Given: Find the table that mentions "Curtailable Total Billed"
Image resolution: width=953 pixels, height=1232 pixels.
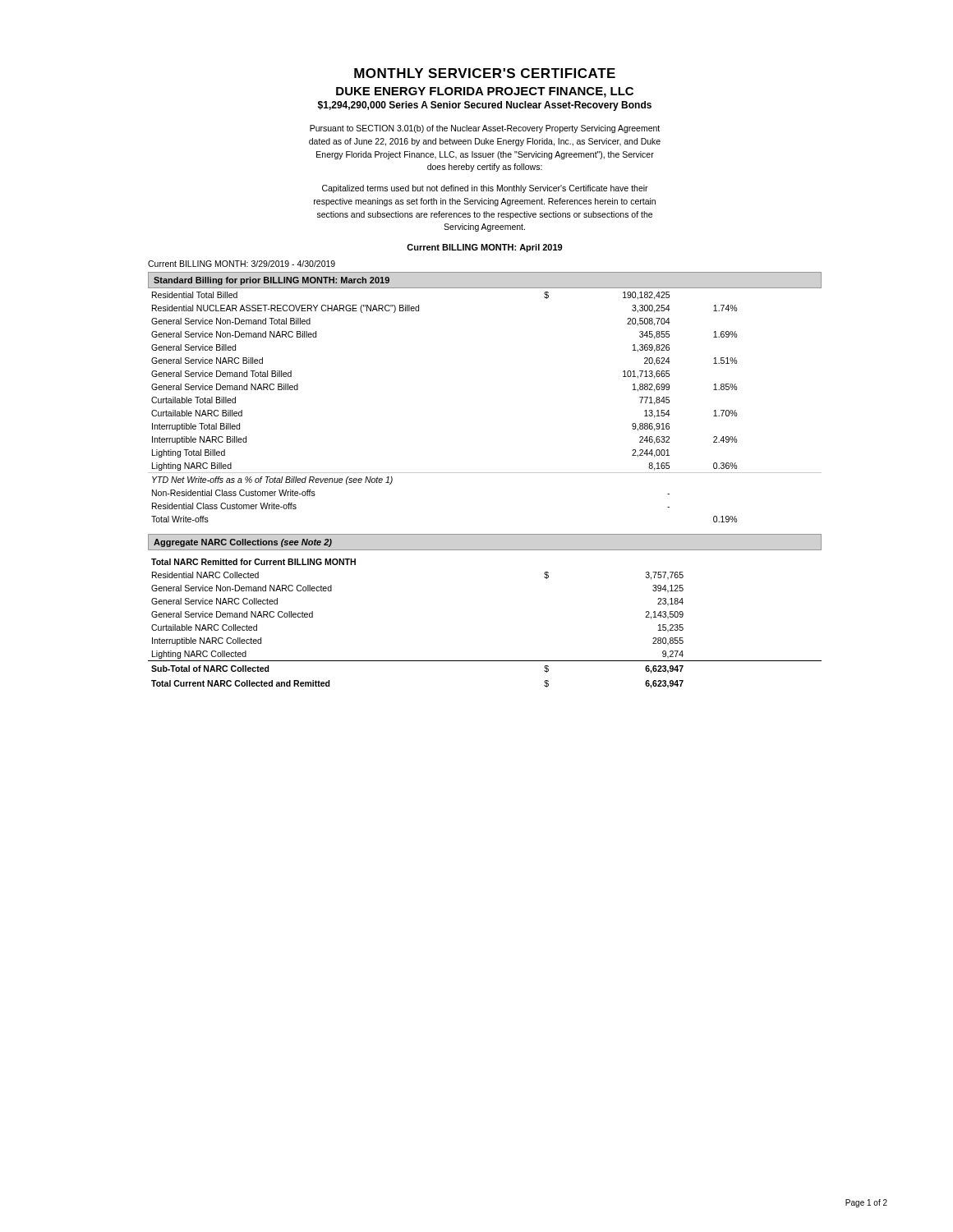Looking at the screenshot, I should tap(485, 407).
